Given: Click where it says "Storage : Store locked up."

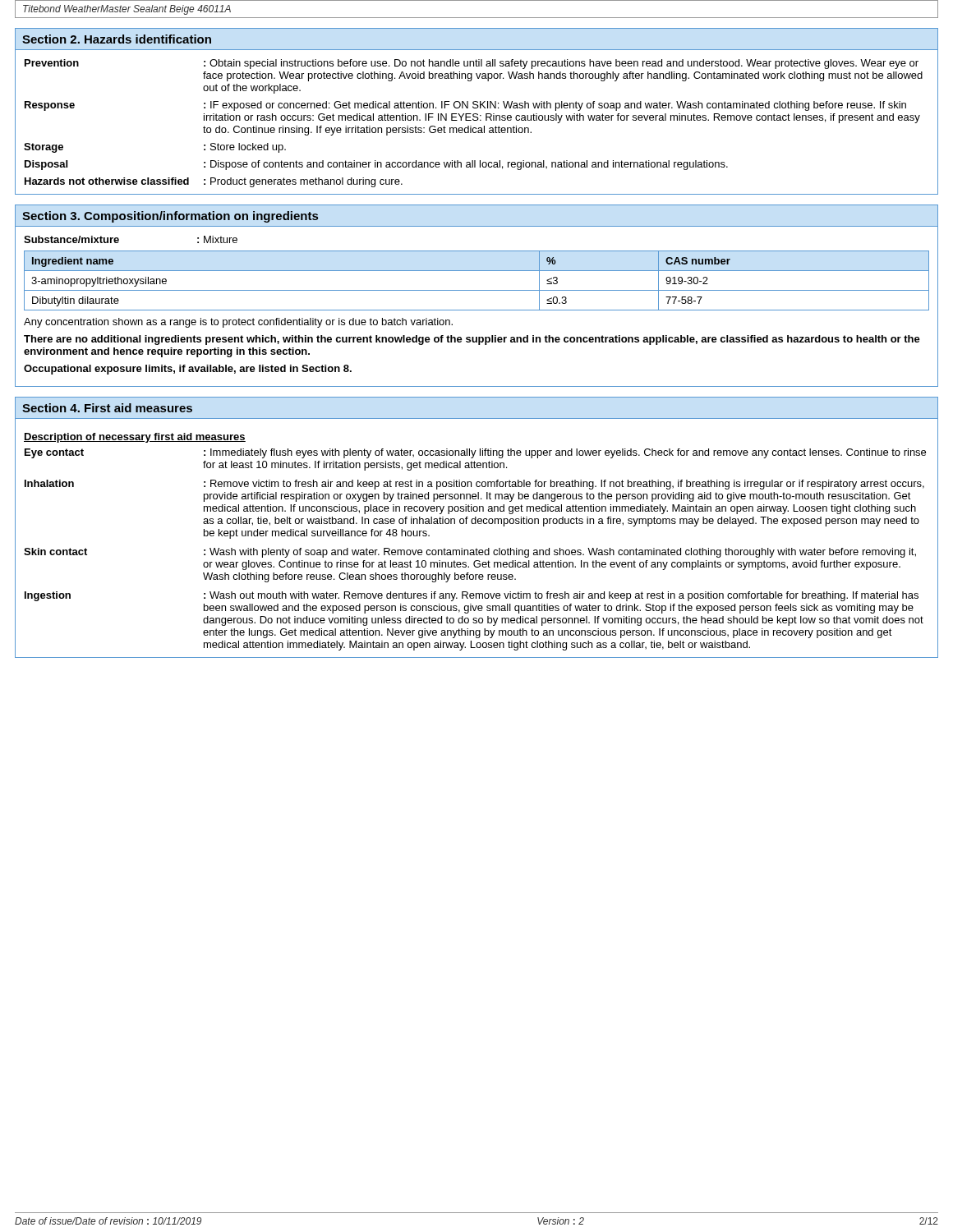Looking at the screenshot, I should click(x=36, y=147).
